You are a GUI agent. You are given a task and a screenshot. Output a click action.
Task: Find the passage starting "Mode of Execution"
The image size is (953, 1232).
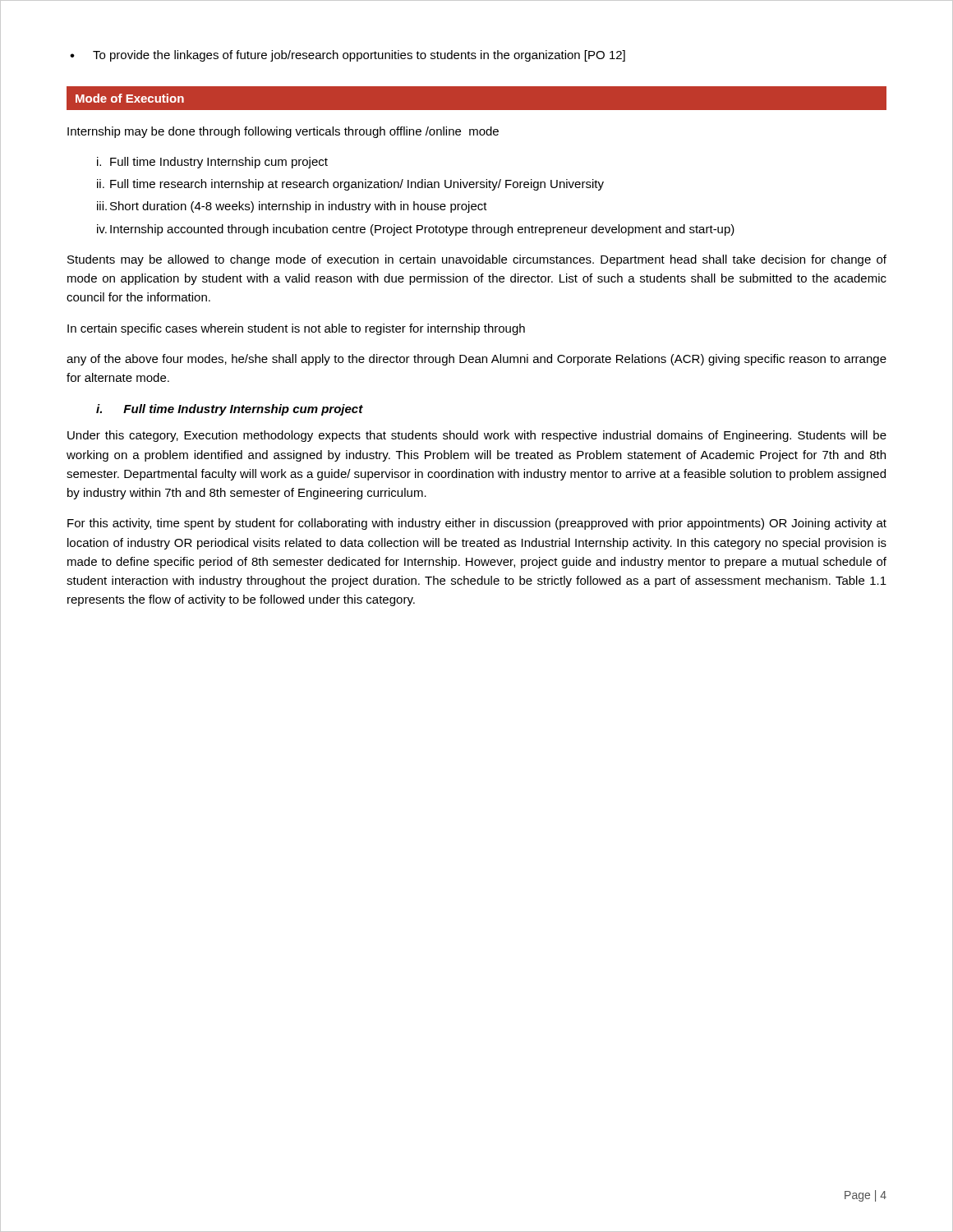(130, 98)
